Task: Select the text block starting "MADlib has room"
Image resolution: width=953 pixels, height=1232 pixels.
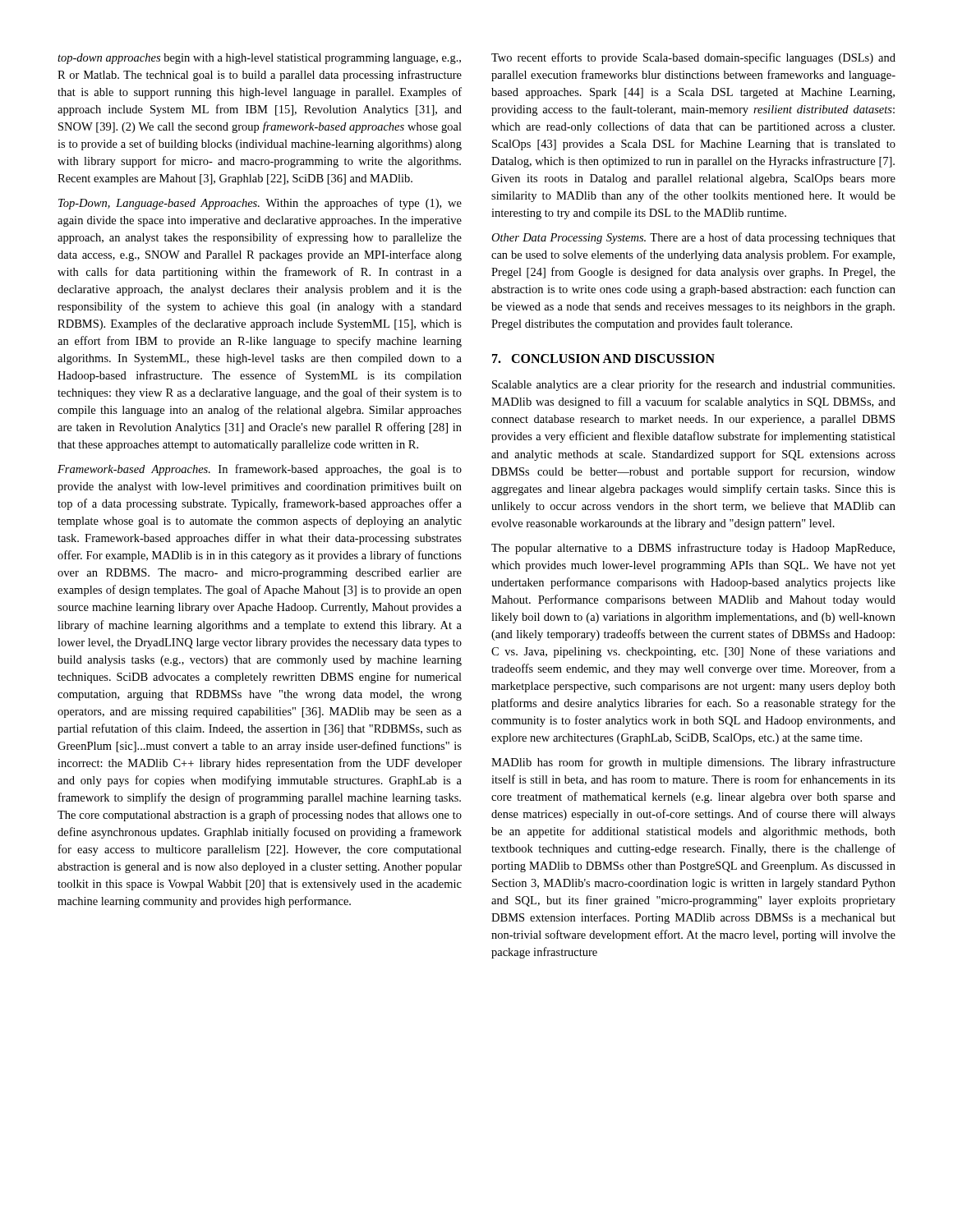Action: click(x=693, y=857)
